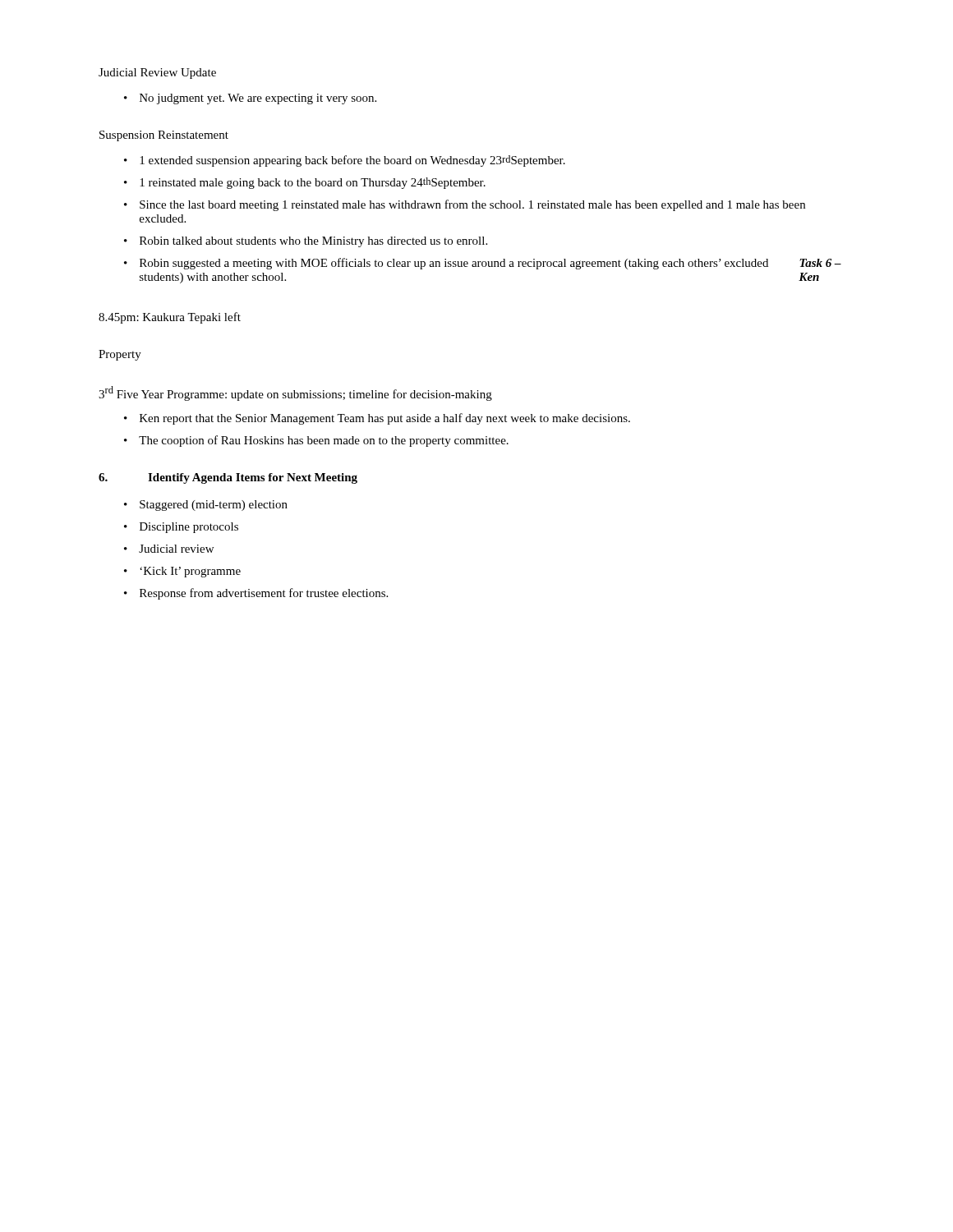Point to the text block starting "Judicial Review Update"
Image resolution: width=953 pixels, height=1232 pixels.
click(x=157, y=72)
